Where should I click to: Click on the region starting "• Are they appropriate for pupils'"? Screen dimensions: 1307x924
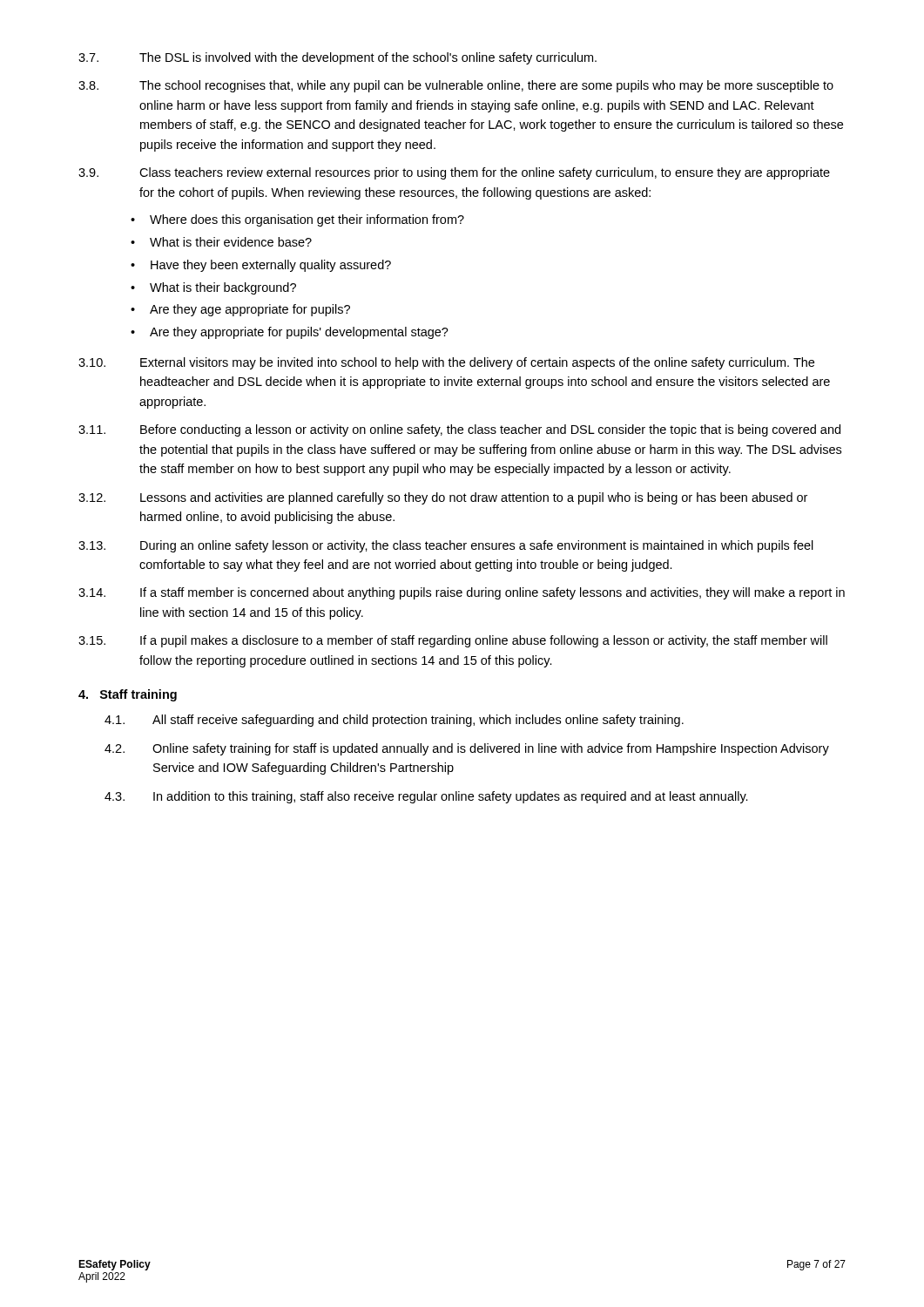point(290,333)
